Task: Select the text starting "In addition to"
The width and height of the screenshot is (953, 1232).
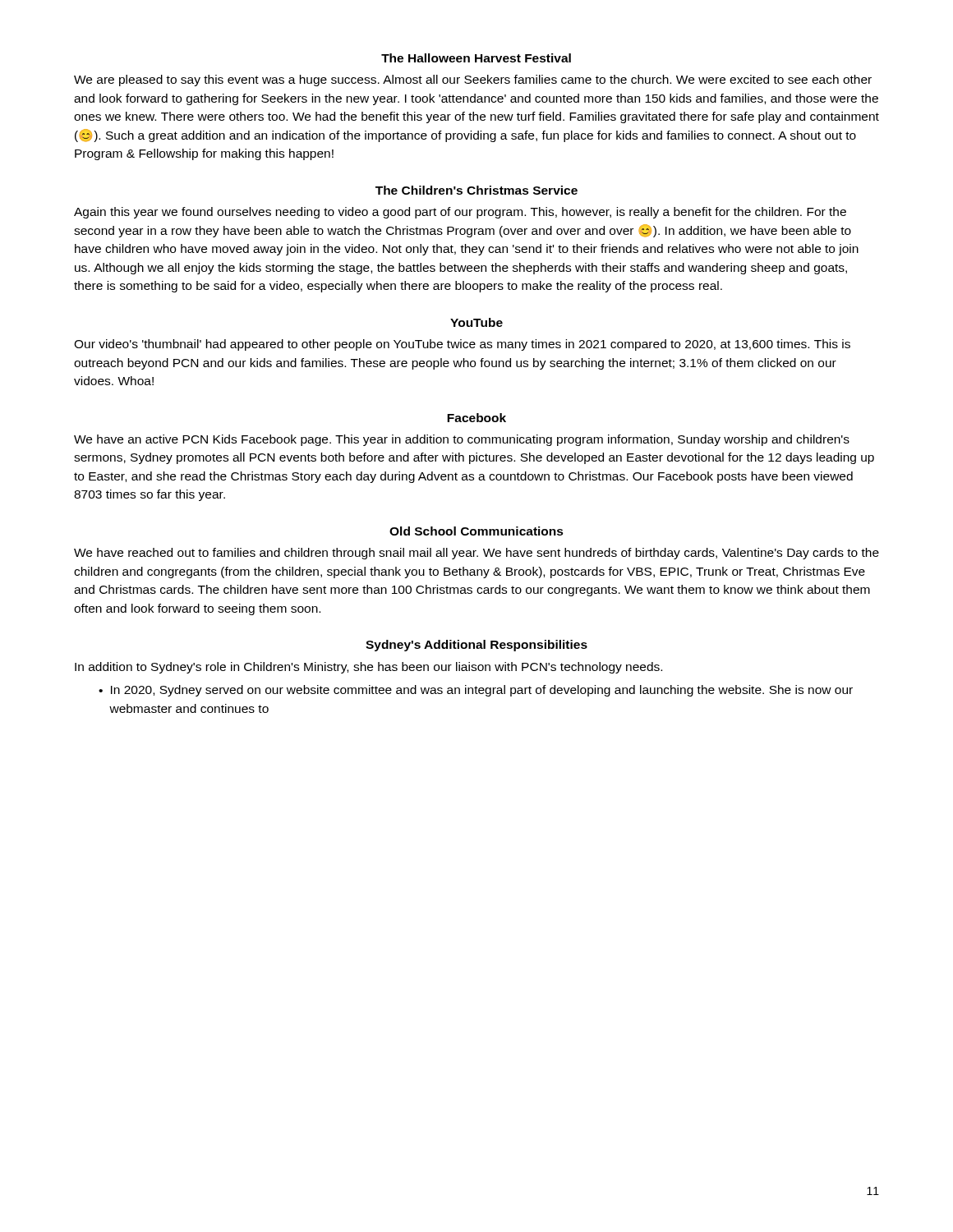Action: (369, 666)
